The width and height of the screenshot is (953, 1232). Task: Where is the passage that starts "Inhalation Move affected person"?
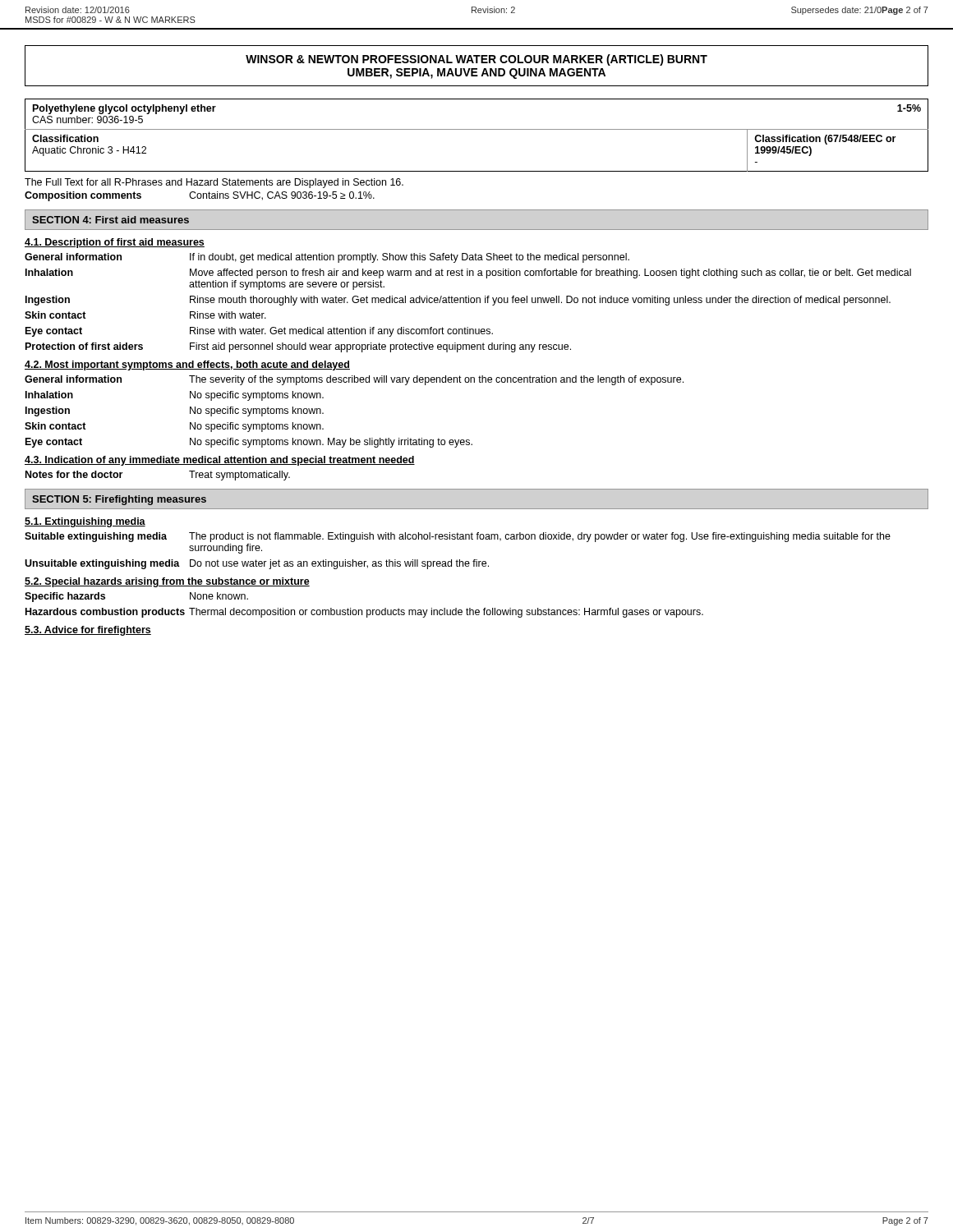click(x=476, y=278)
